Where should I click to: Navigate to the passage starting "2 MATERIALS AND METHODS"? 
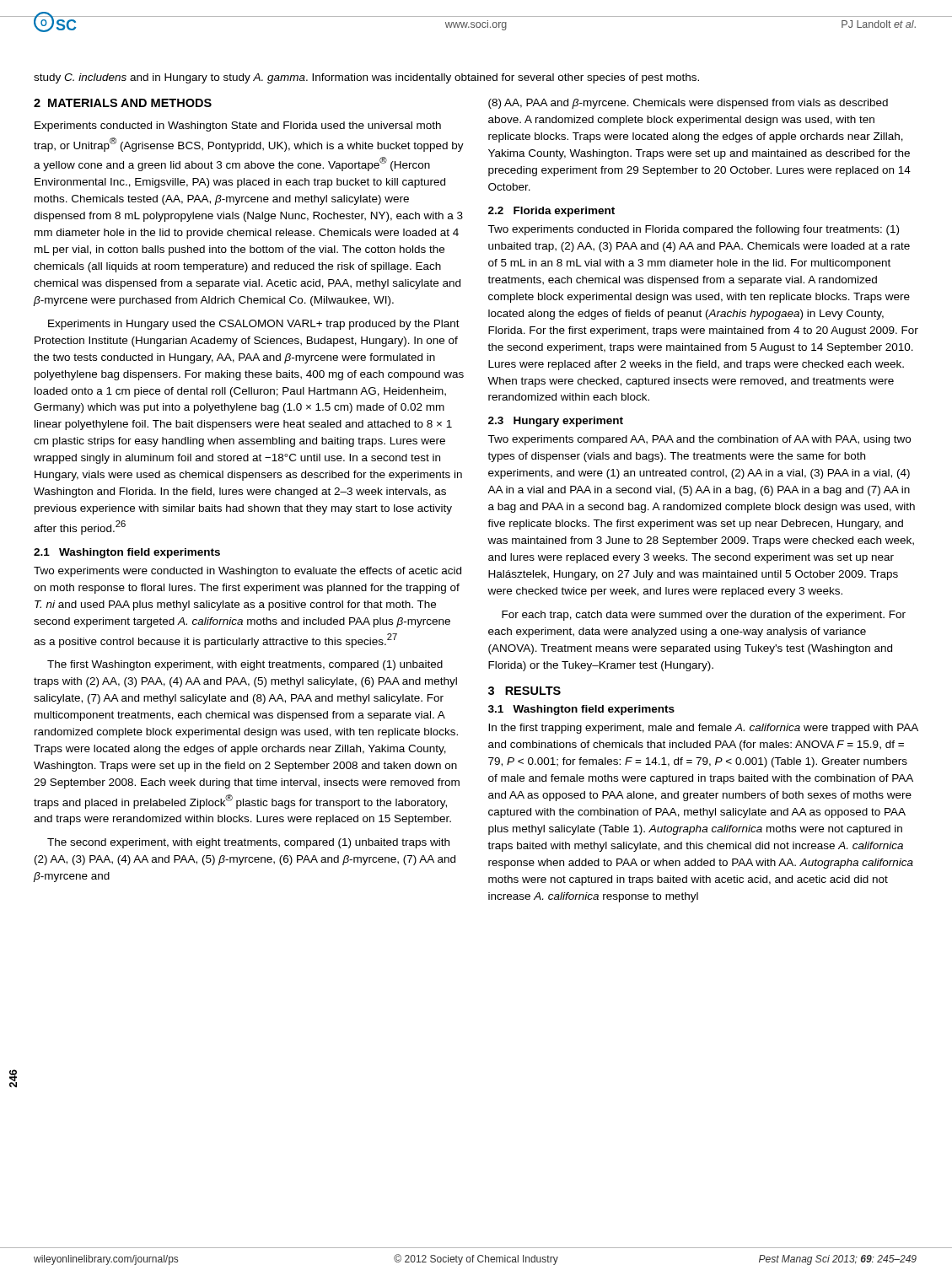click(x=123, y=103)
